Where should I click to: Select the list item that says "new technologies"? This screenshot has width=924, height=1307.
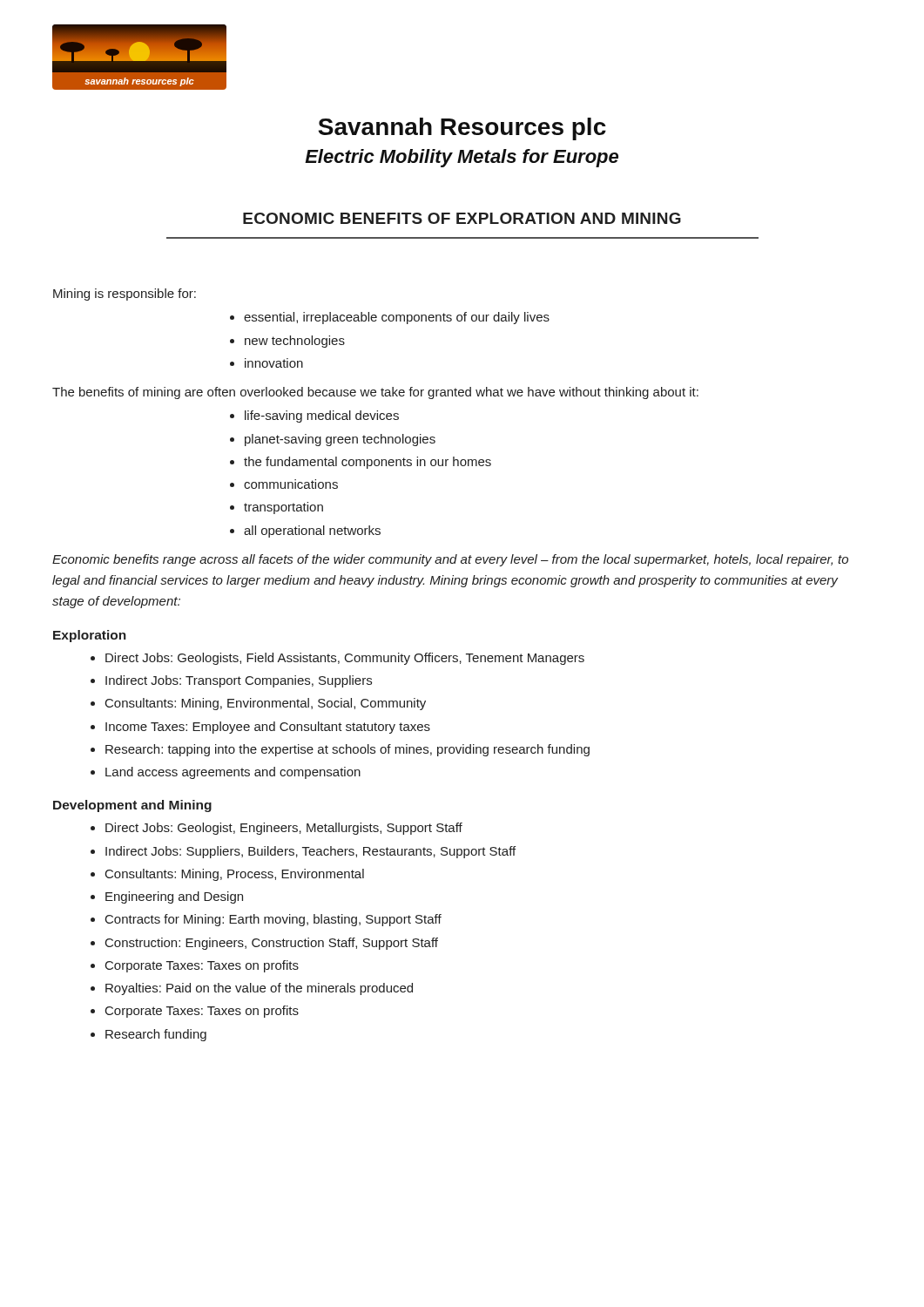click(294, 340)
